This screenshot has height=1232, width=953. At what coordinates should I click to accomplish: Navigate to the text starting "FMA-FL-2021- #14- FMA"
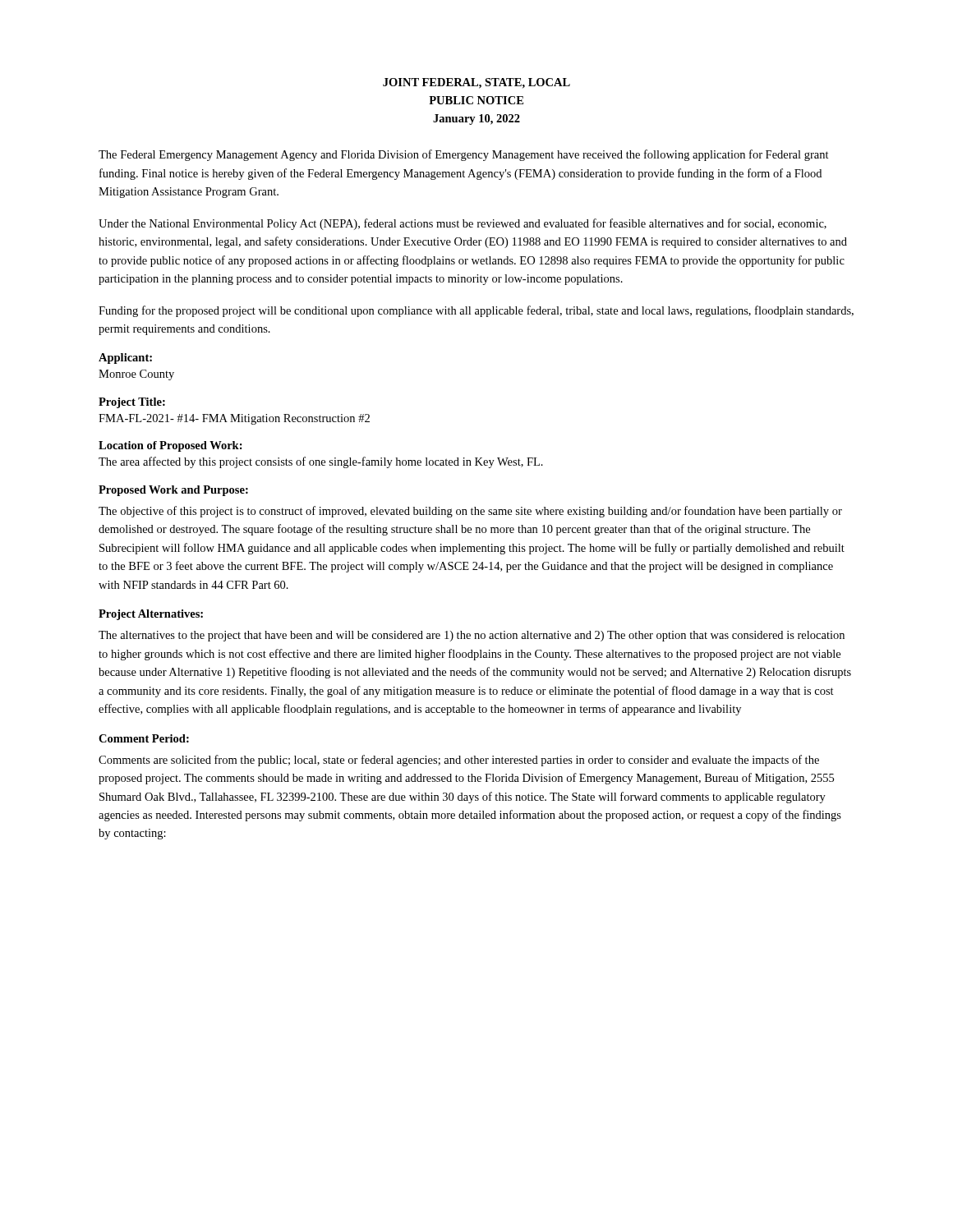coord(234,418)
